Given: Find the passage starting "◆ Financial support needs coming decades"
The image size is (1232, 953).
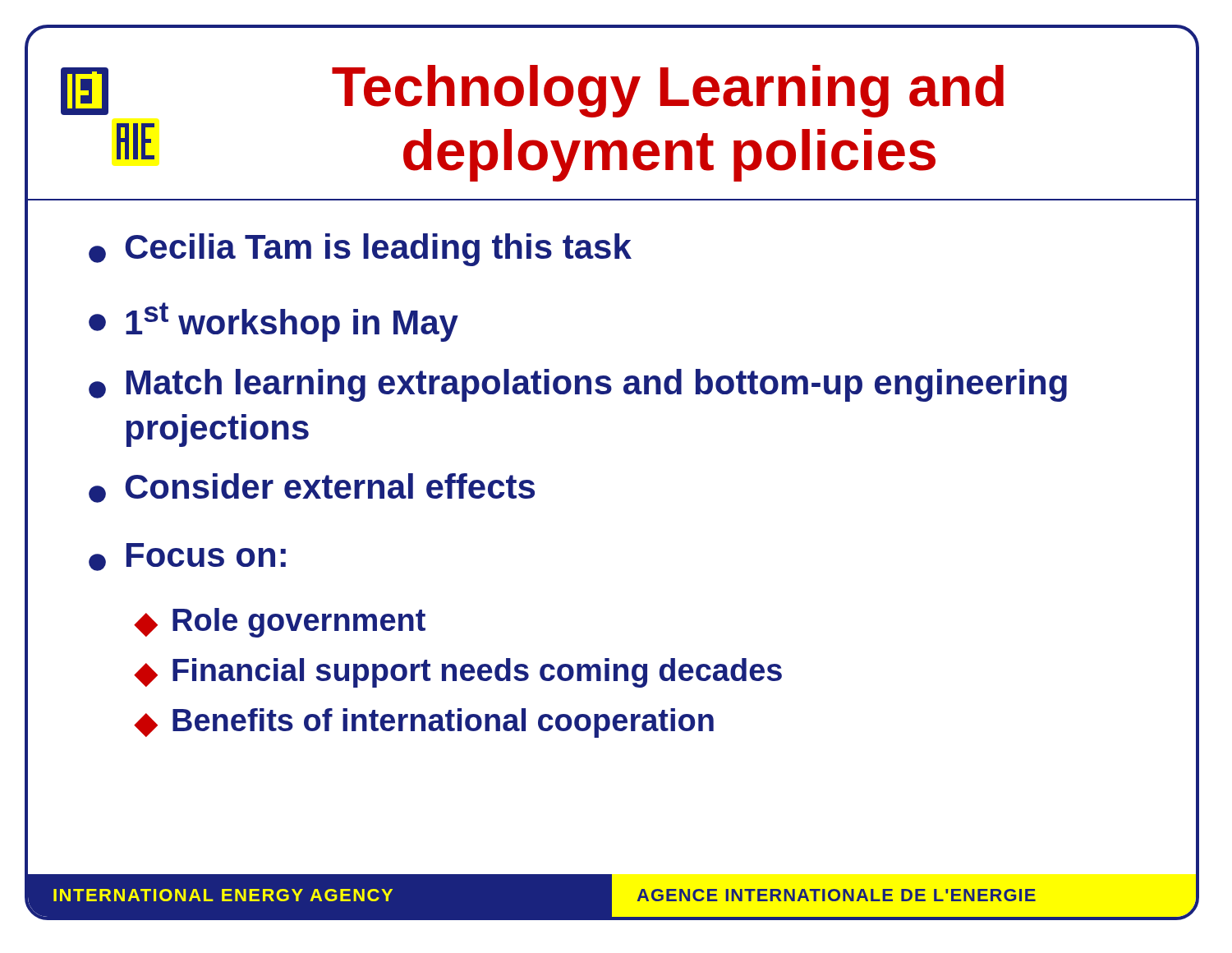Looking at the screenshot, I should 459,671.
